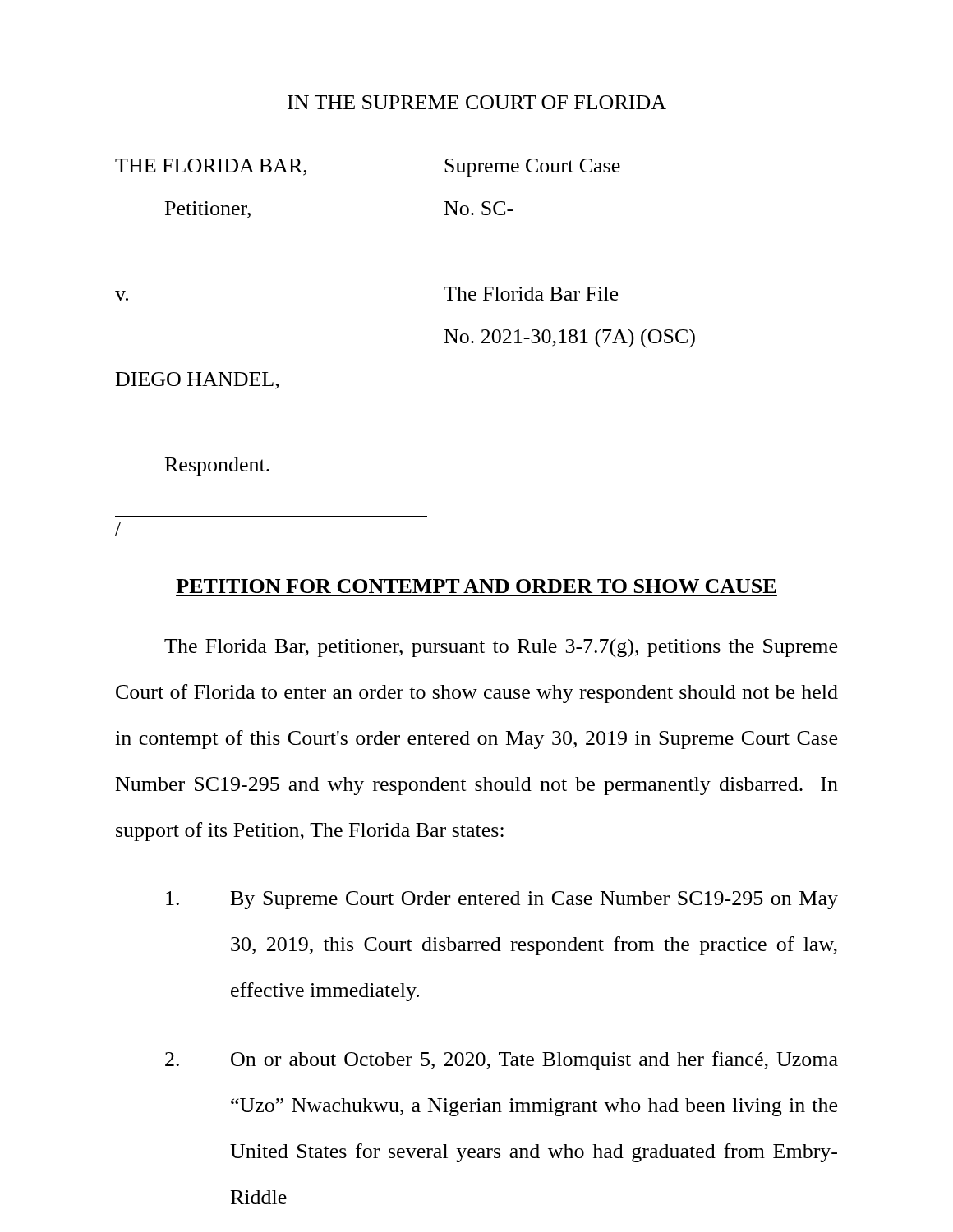
Task: Find the block on this page that starts "The Florida Bar, petitioner, pursuant"
Action: tap(476, 738)
